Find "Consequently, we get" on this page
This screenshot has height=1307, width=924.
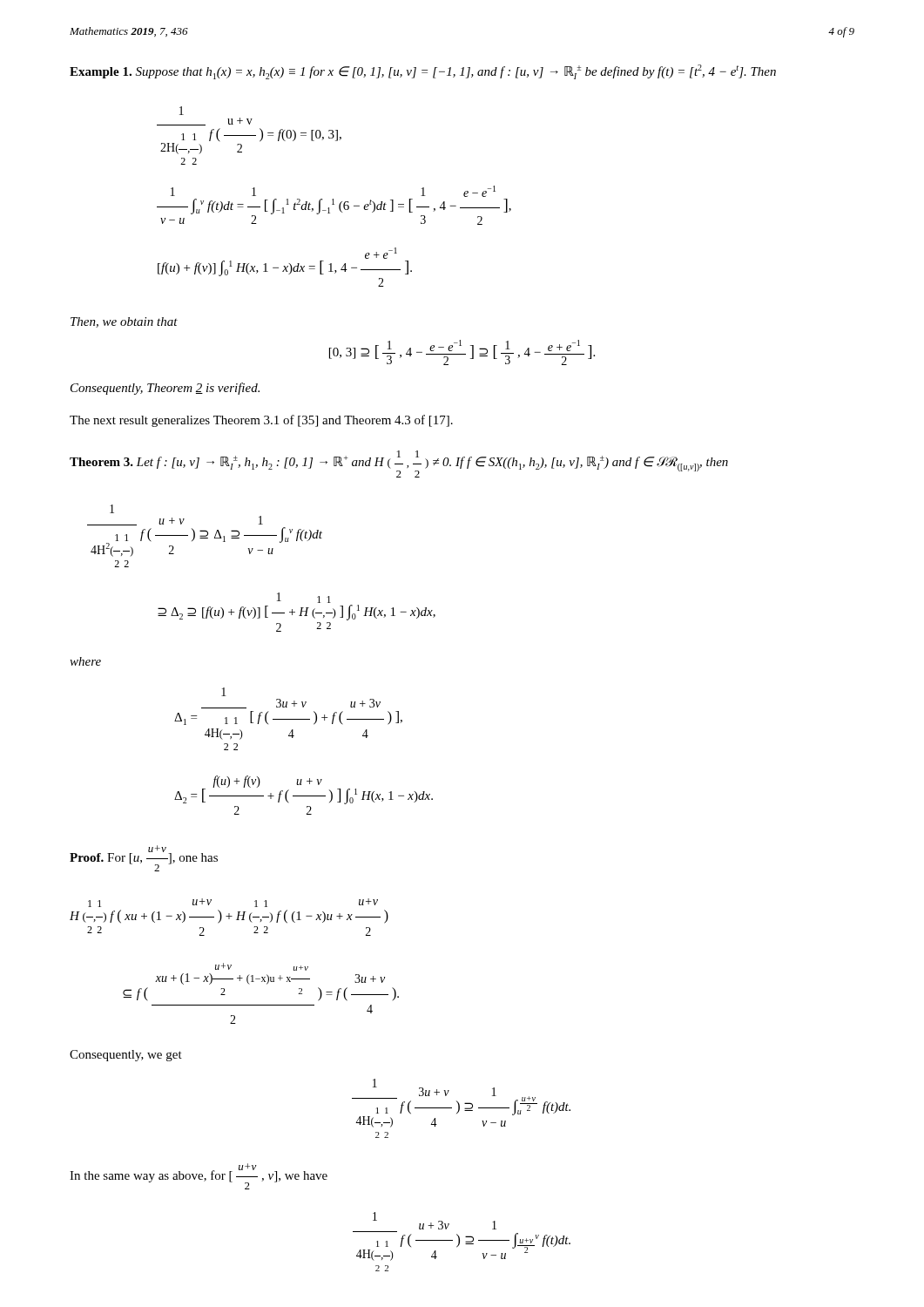tap(126, 1054)
